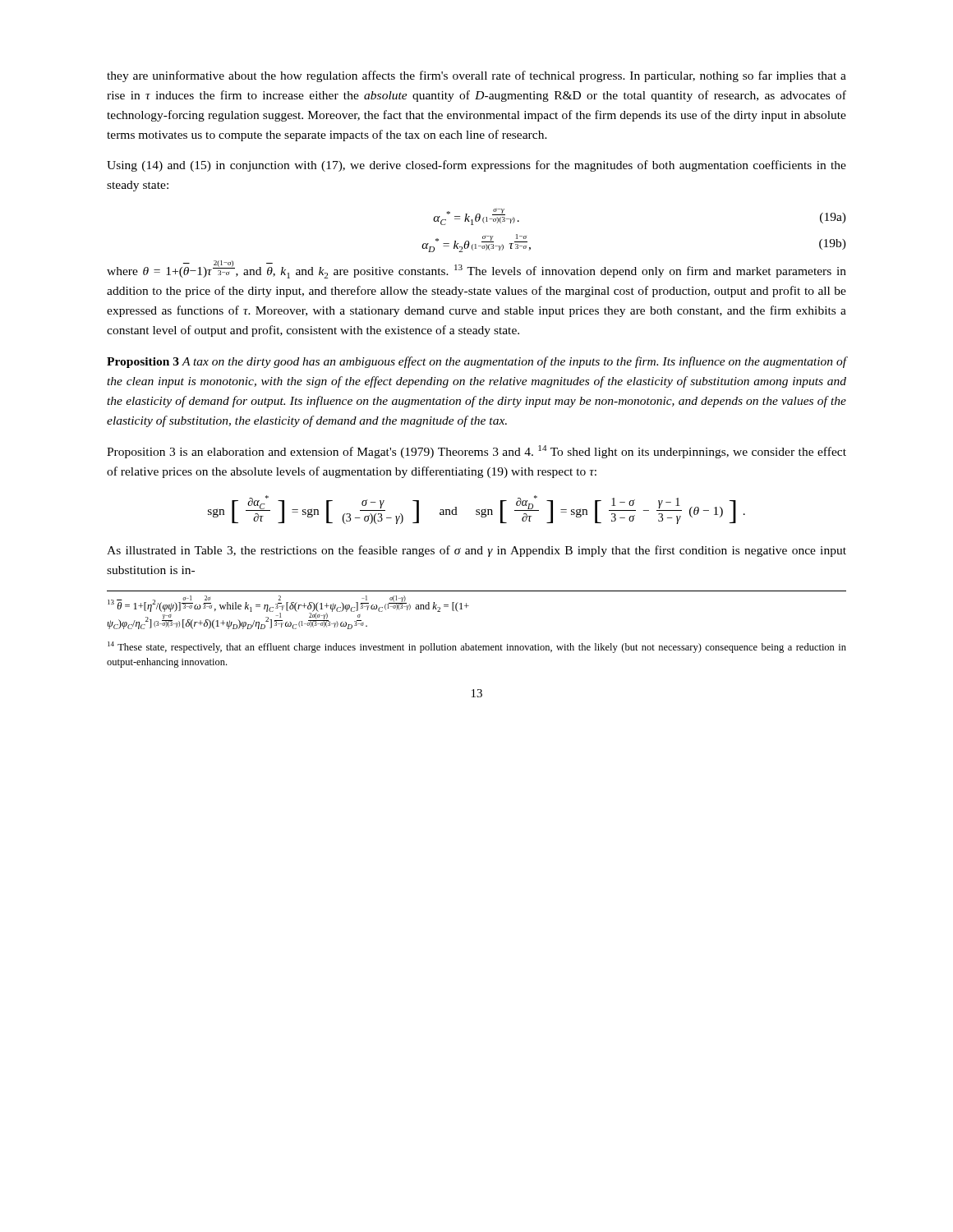Point to the formula beginning "sgn [ ∂αC* ∂τ"
This screenshot has height=1232, width=953.
coord(476,511)
